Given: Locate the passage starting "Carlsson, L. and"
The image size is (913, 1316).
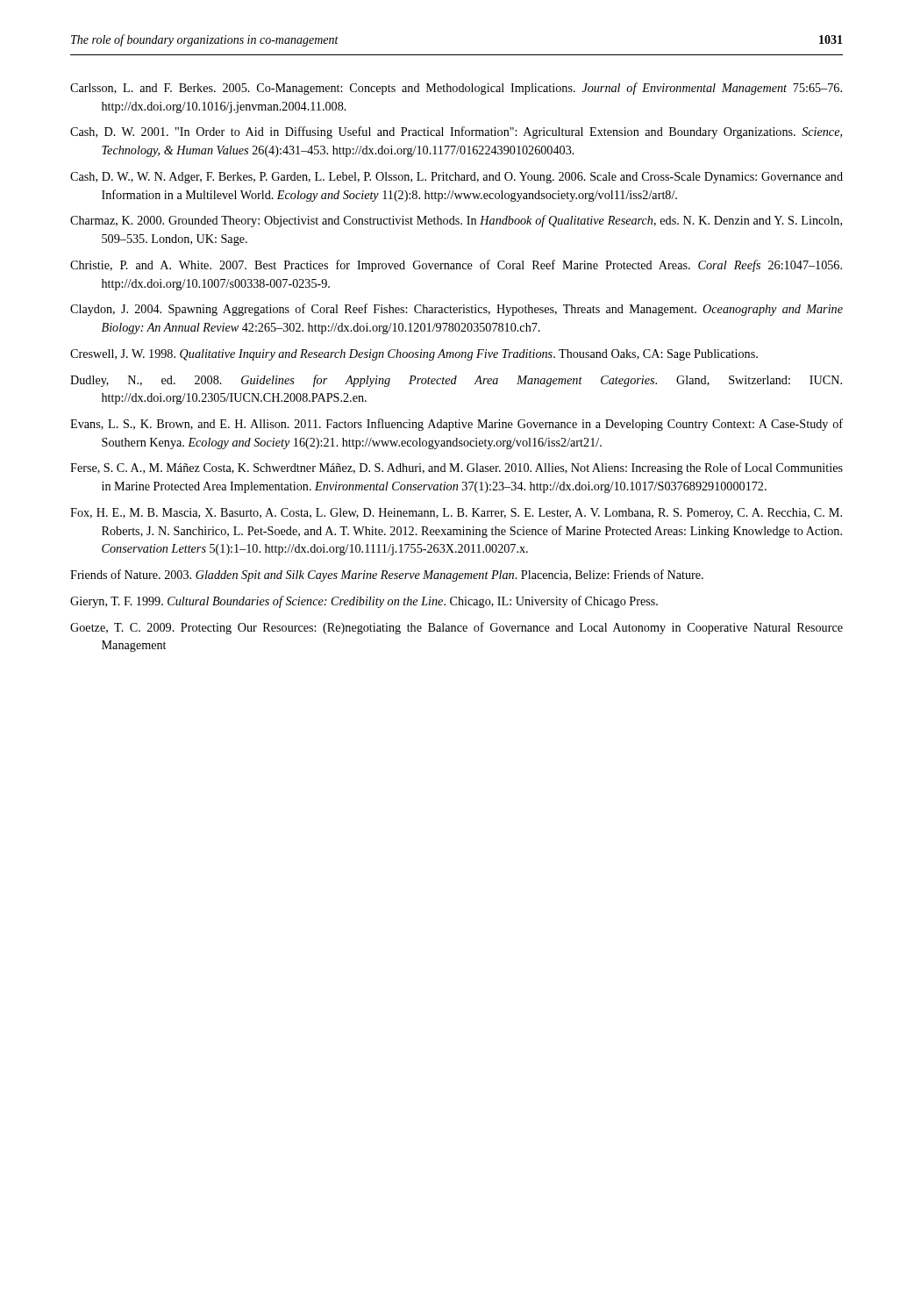Looking at the screenshot, I should 456,97.
